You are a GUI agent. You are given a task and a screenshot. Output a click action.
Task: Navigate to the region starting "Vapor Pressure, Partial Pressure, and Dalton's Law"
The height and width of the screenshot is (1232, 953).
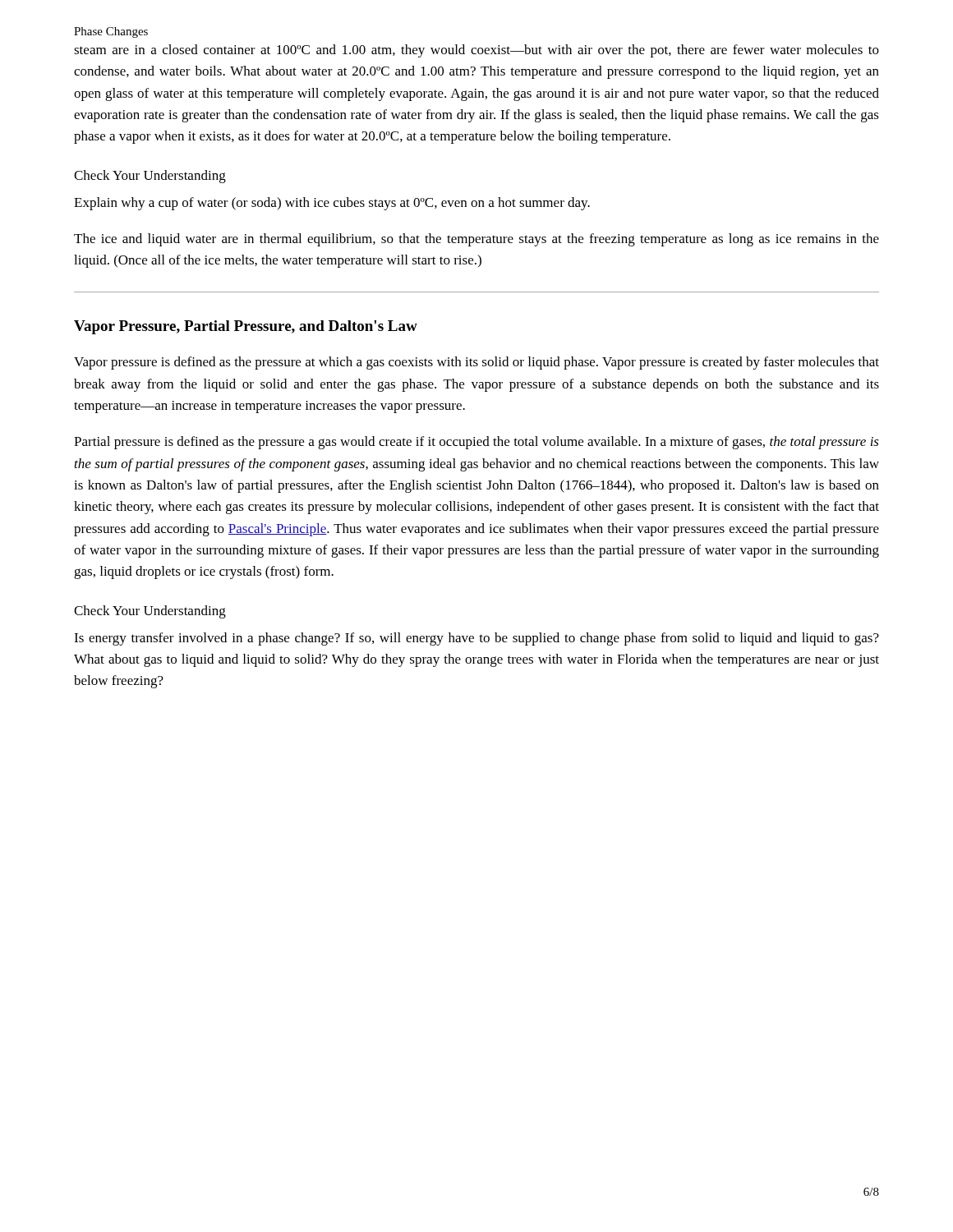[245, 325]
